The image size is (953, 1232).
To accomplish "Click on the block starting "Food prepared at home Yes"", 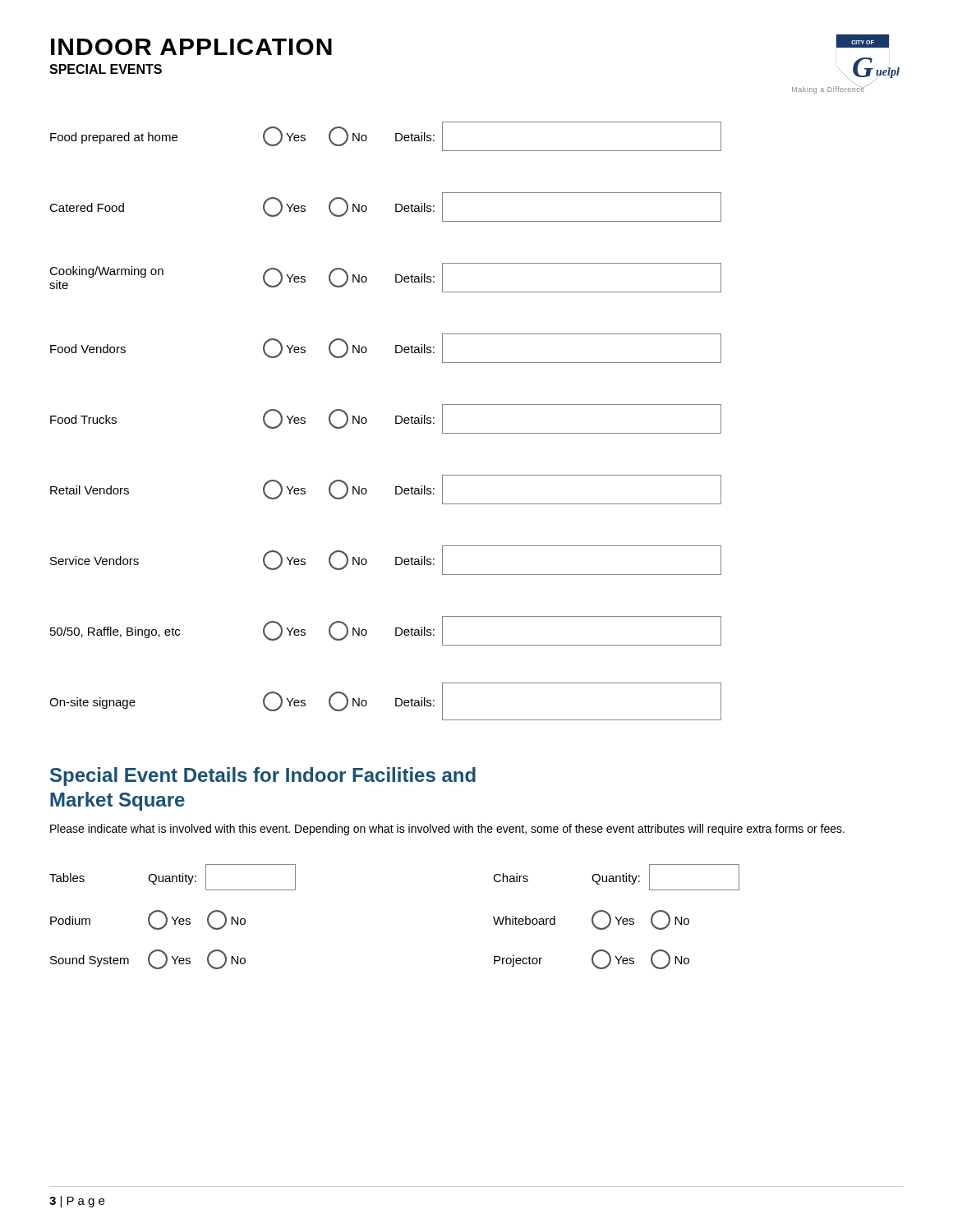I will click(x=385, y=136).
